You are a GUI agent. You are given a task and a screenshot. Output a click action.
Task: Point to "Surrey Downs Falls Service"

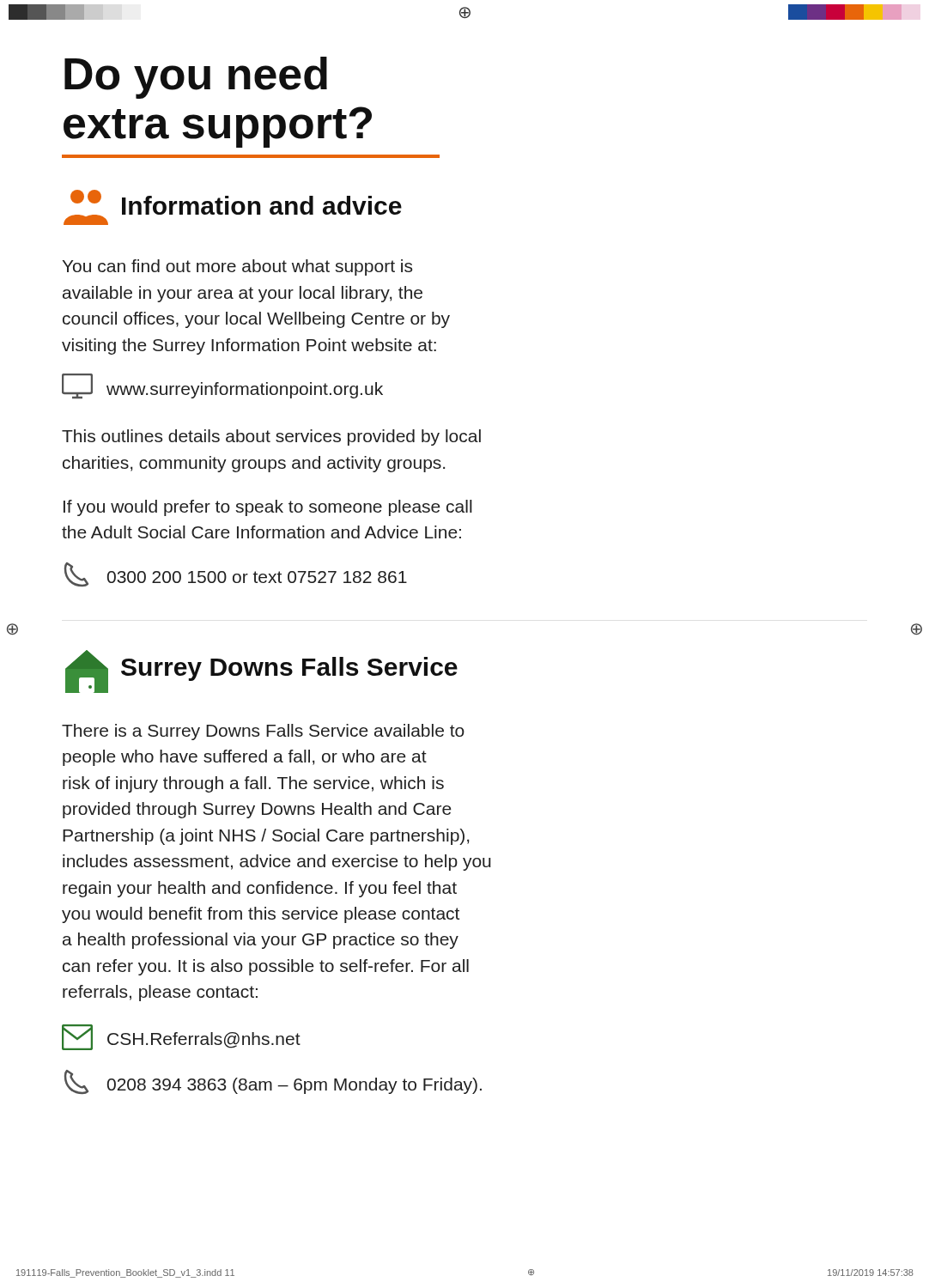[289, 667]
